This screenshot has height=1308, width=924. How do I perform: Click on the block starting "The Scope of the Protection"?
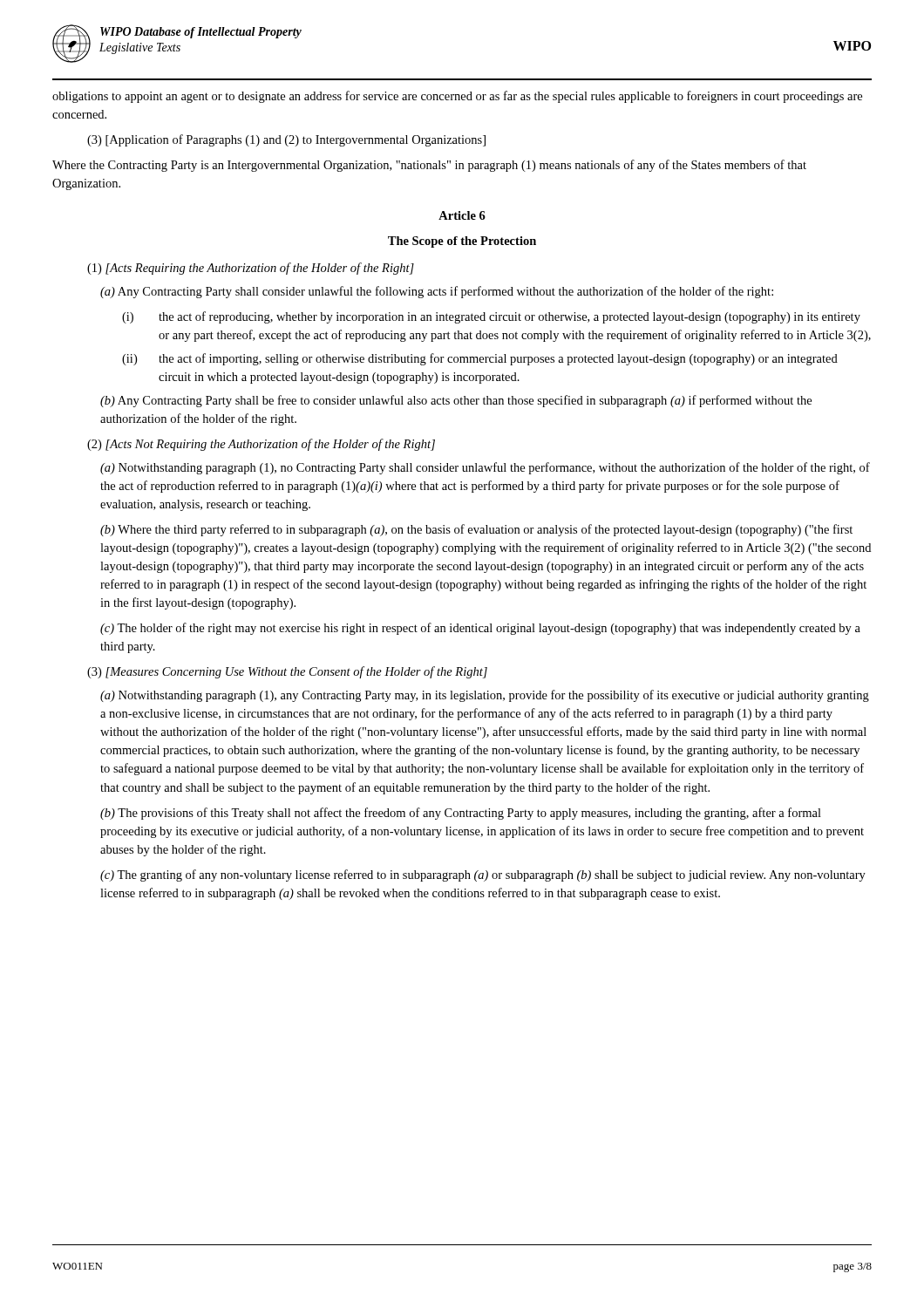[462, 241]
